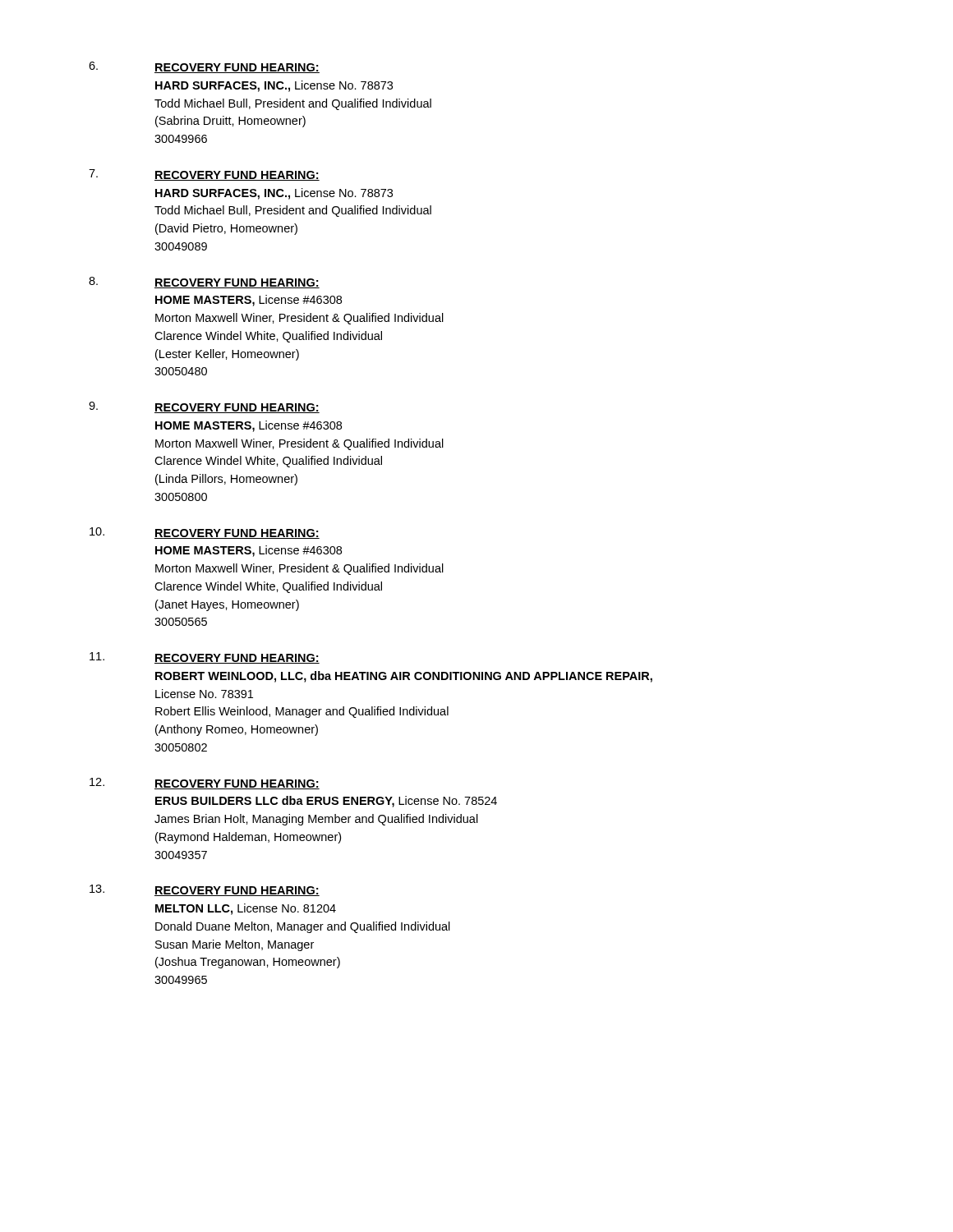
Task: Select the list item with the text "8. RECOVERY FUND HEARING: HOME MASTERS, License #46308"
Action: pyautogui.click(x=204, y=283)
